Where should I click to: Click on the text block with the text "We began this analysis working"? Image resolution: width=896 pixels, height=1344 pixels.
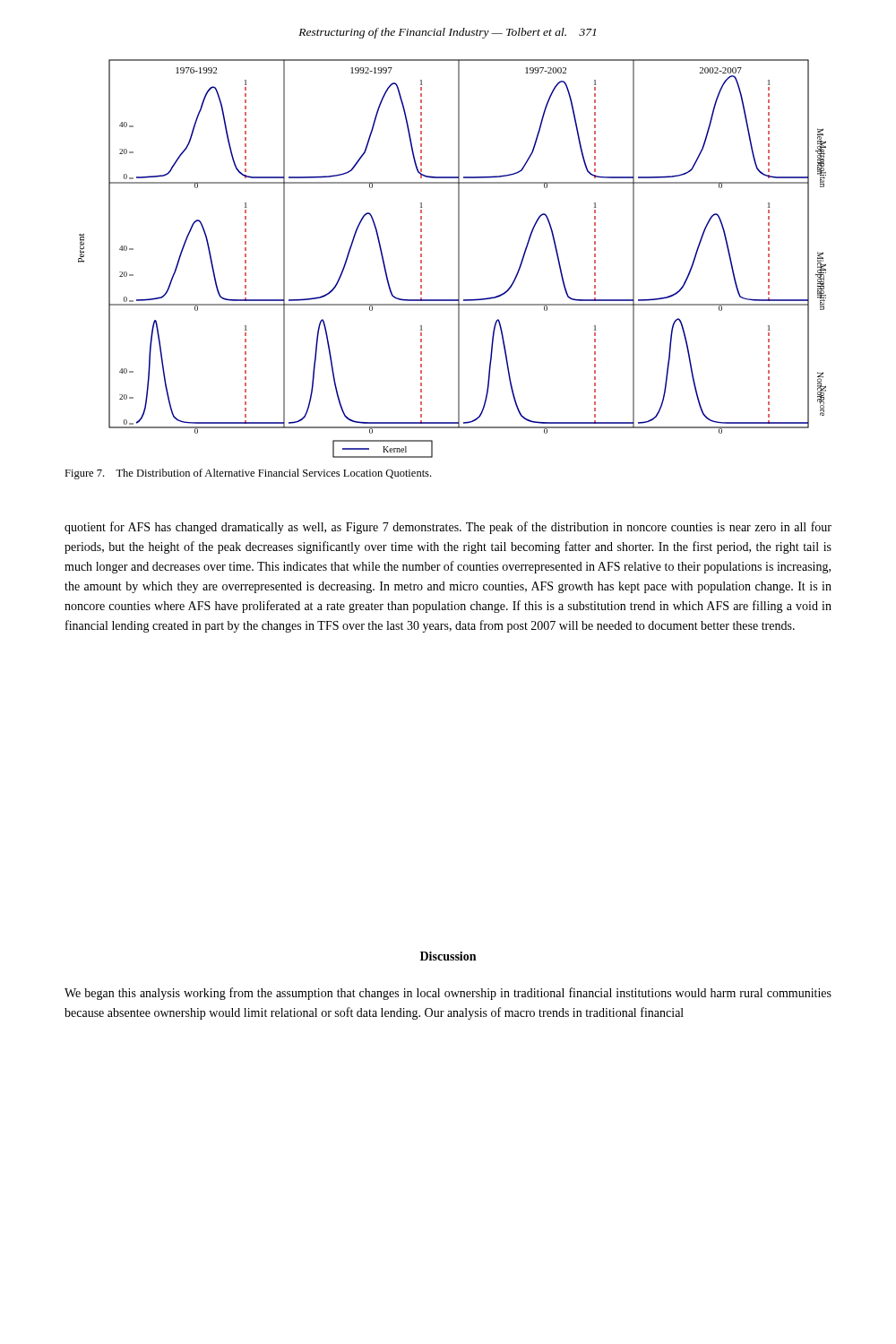[448, 1003]
